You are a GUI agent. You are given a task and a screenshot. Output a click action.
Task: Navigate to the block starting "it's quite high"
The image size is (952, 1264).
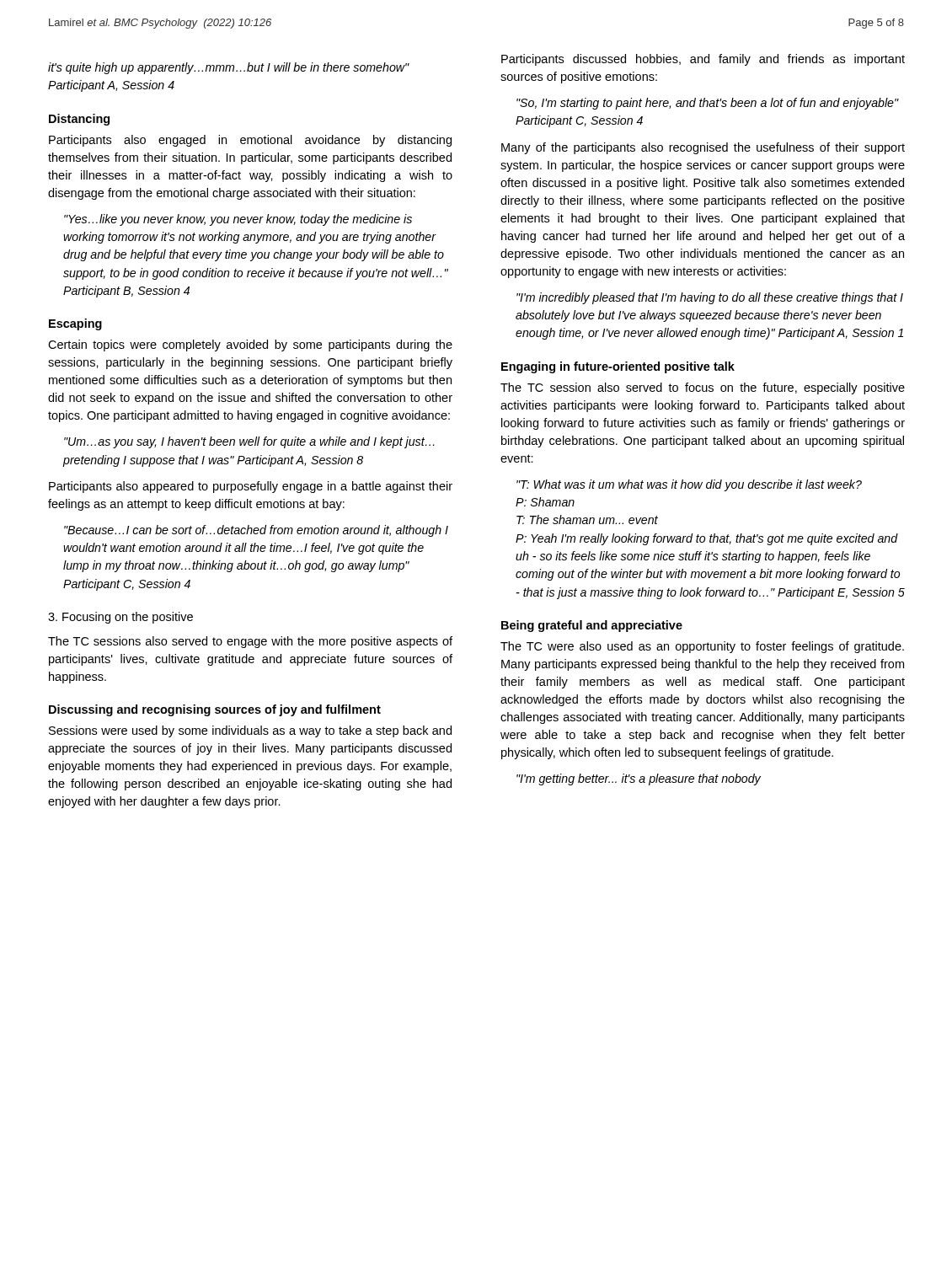[250, 77]
